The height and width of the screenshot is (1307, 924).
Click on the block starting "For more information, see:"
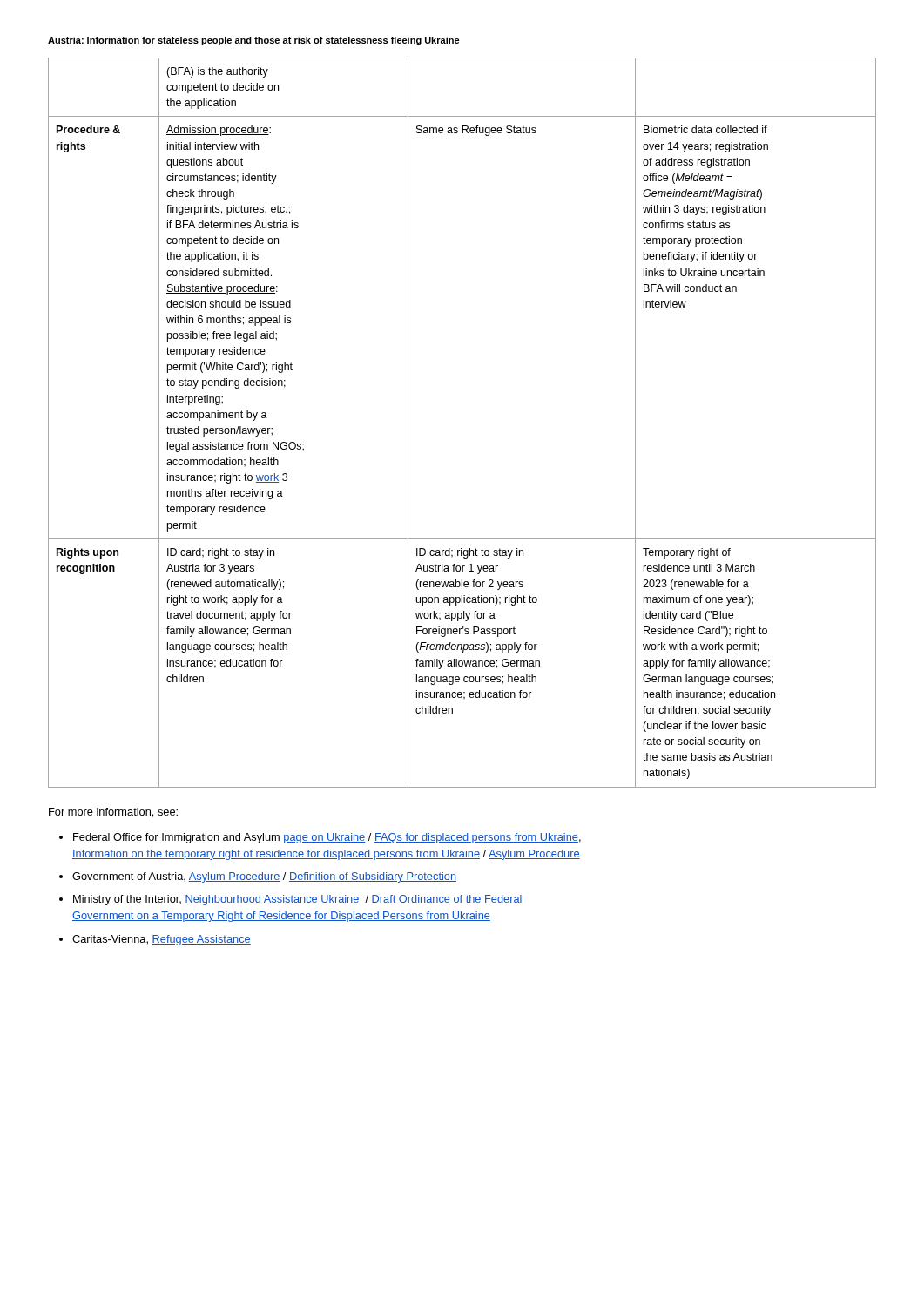113,811
